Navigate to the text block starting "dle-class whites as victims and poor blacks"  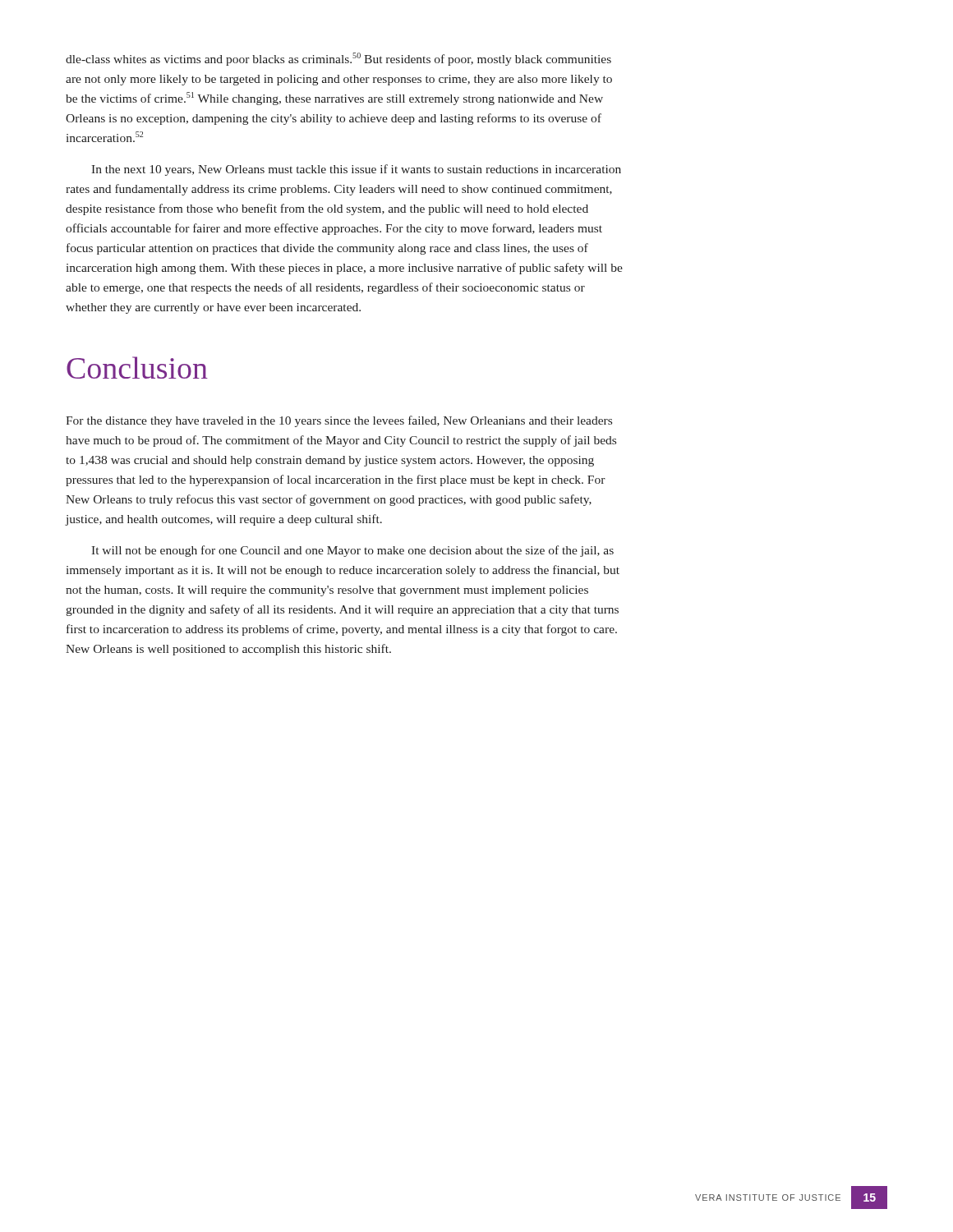[345, 183]
